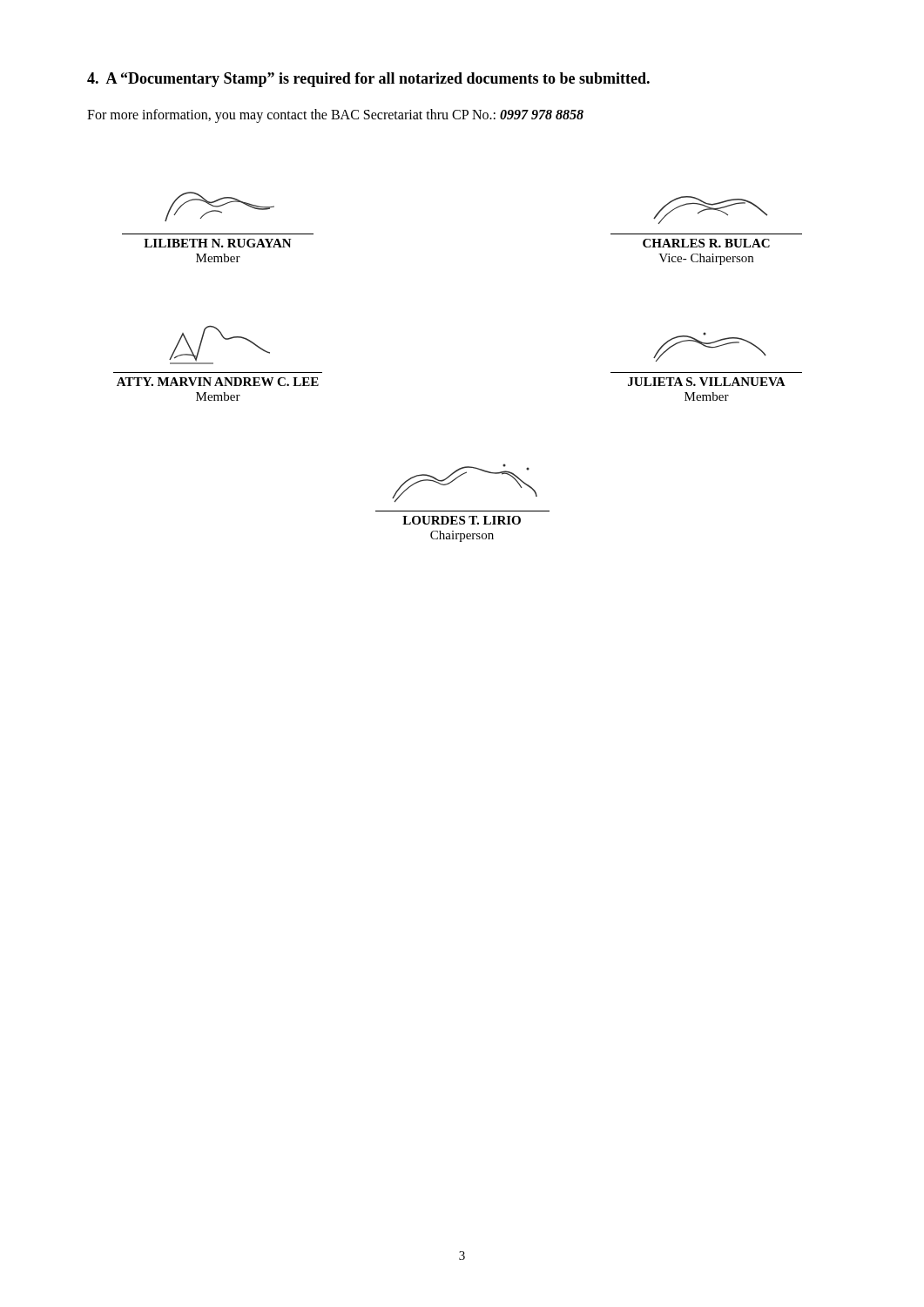The image size is (924, 1307).
Task: Navigate to the text block starting "For more information, you may"
Action: pos(335,115)
